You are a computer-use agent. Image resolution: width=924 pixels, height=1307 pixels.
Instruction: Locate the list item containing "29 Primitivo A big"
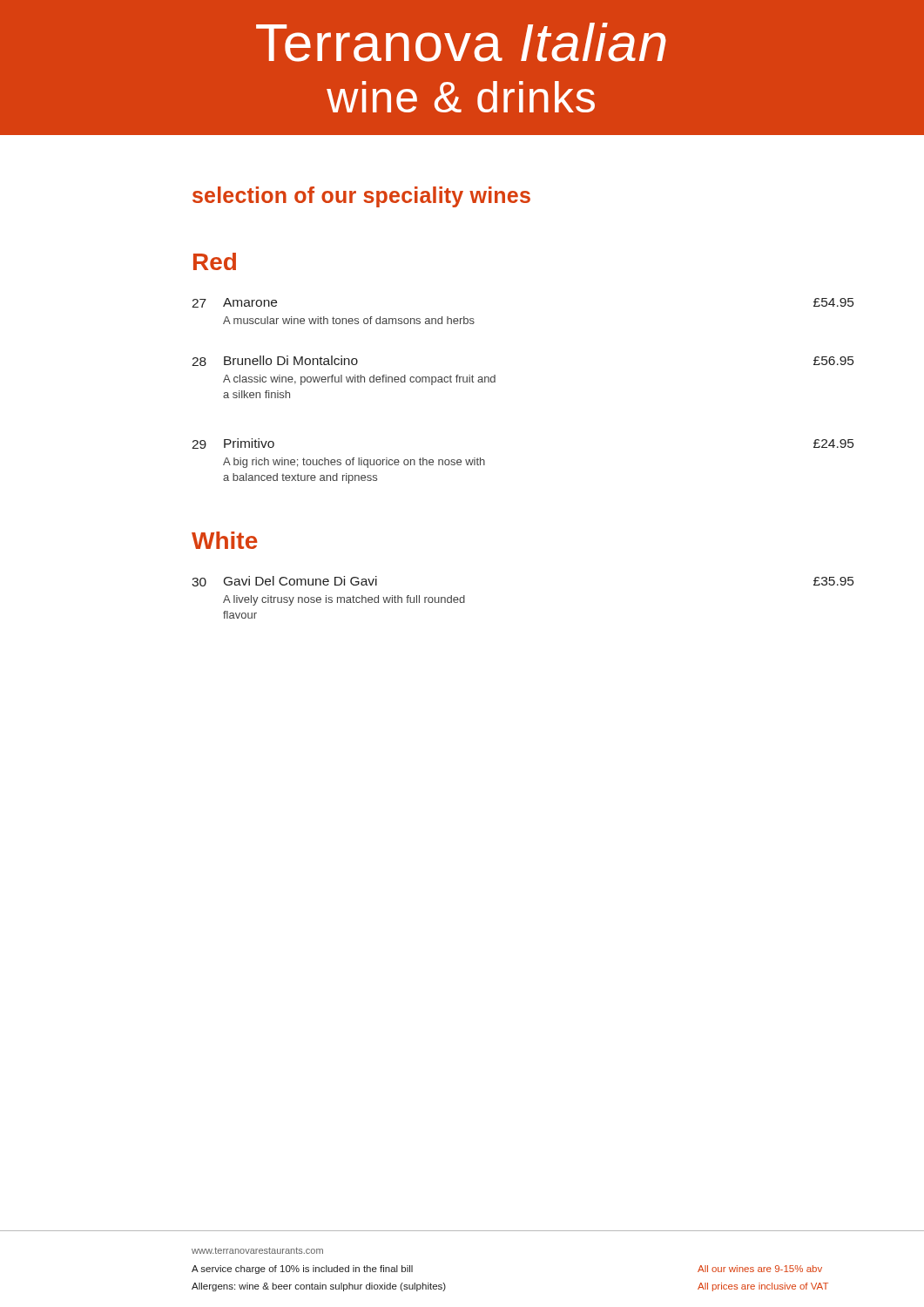[251, 443]
